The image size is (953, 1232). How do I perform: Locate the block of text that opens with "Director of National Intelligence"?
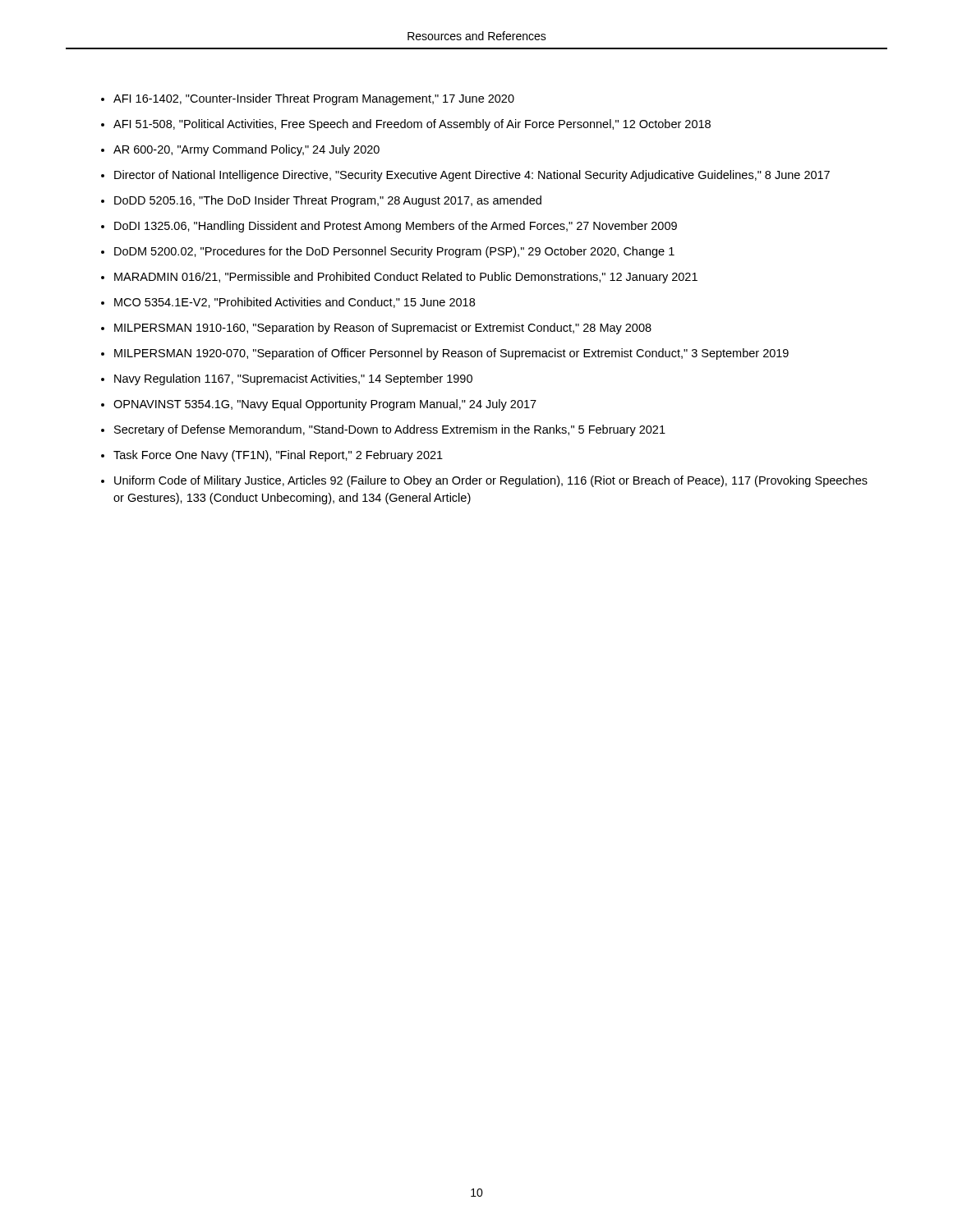[472, 175]
